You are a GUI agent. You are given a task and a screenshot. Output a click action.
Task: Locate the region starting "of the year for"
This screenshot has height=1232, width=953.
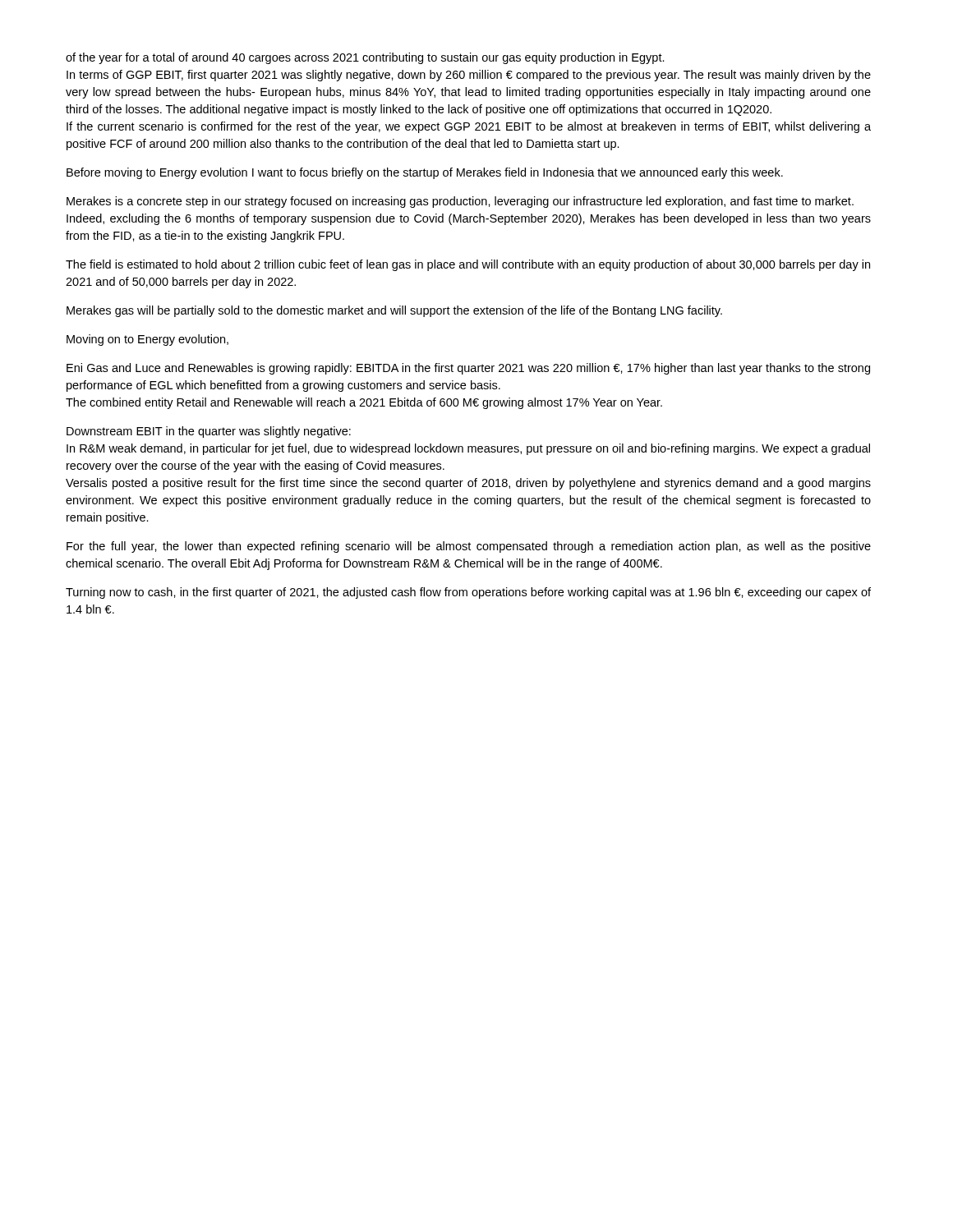tap(468, 101)
